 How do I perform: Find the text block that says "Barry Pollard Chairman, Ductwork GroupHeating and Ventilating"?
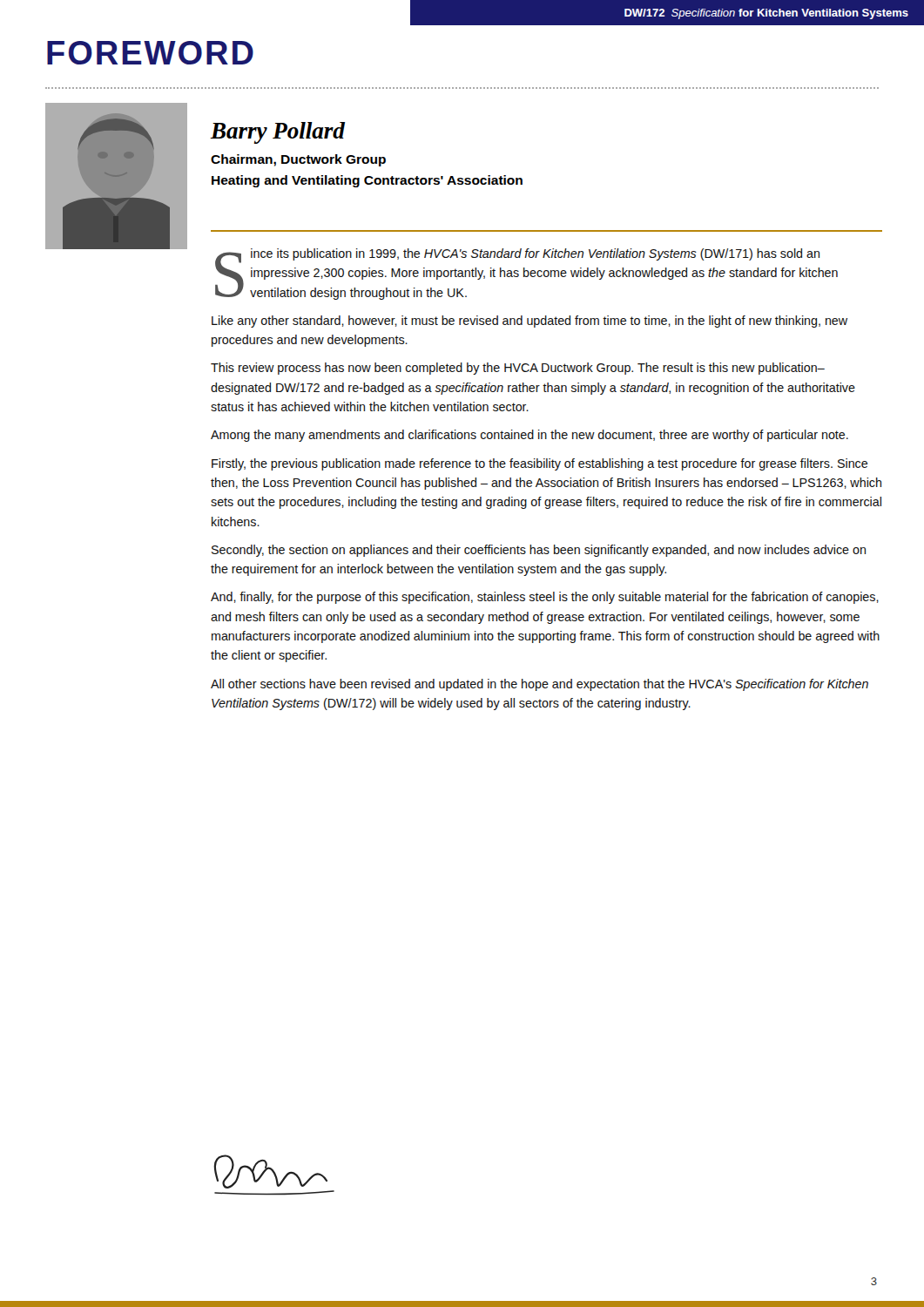[278, 133]
